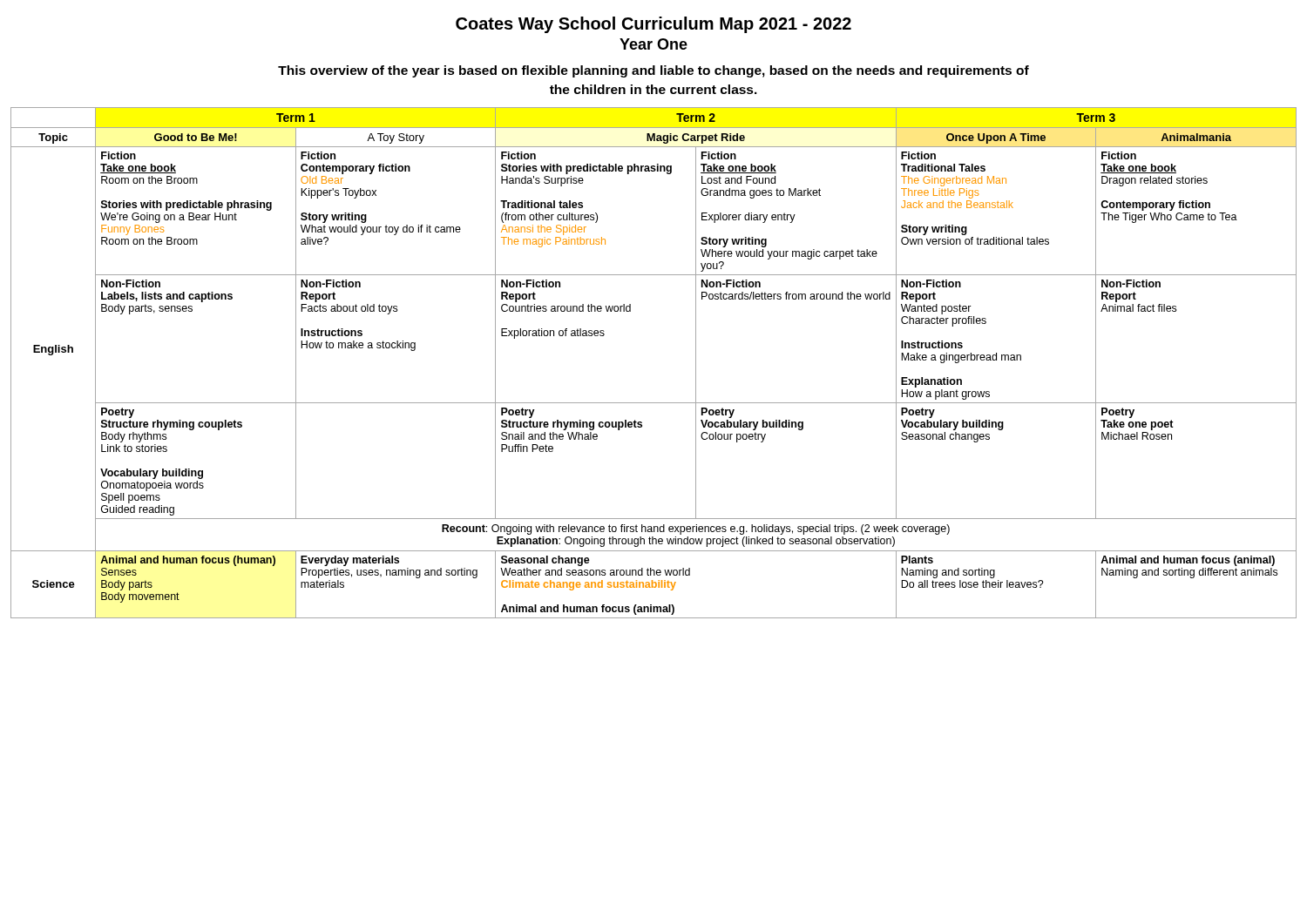The height and width of the screenshot is (924, 1307).
Task: Select the table that reads "Poetry Structure rhyming couplets Body"
Action: (x=654, y=363)
